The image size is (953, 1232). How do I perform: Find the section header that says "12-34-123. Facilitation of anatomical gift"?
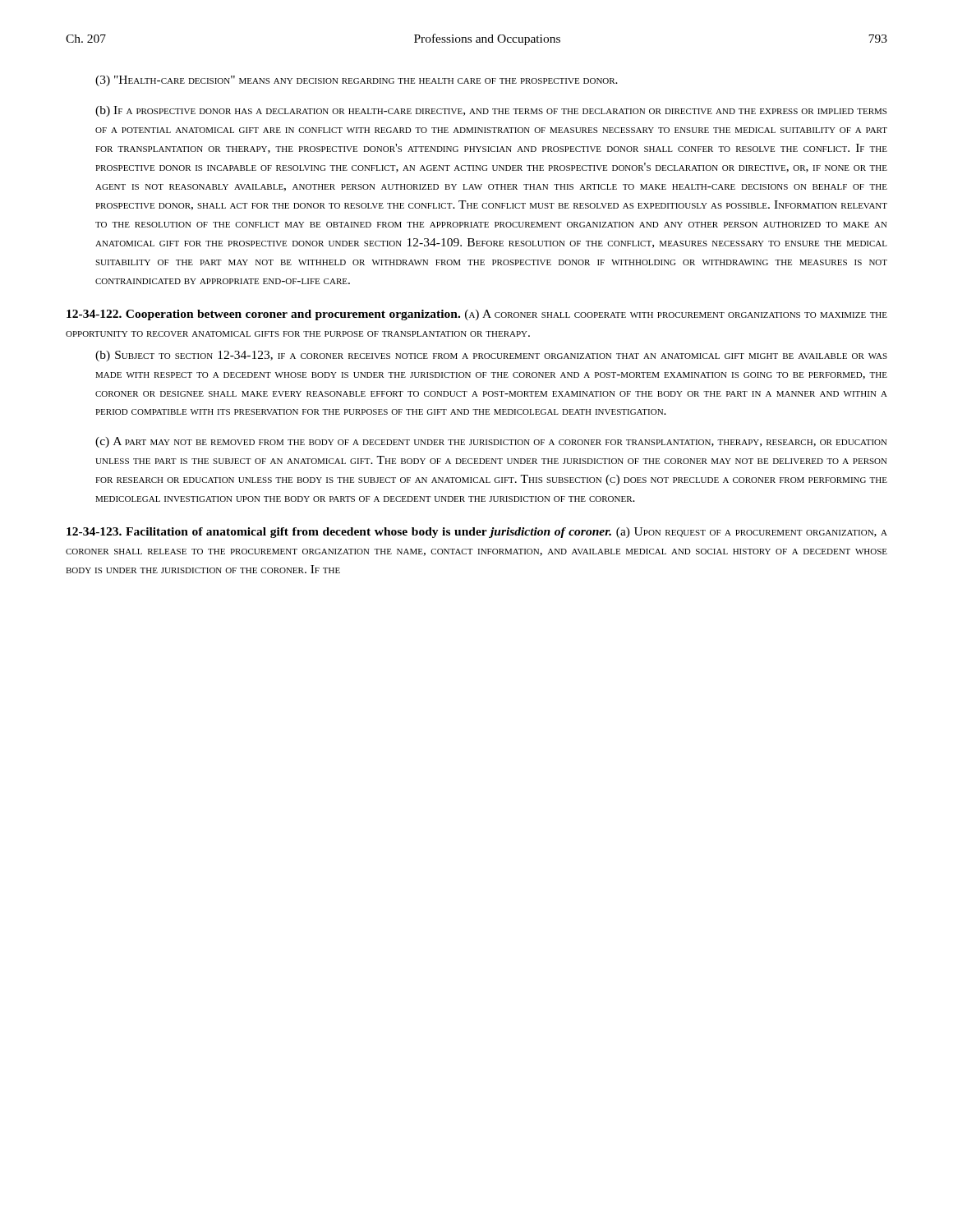[476, 550]
